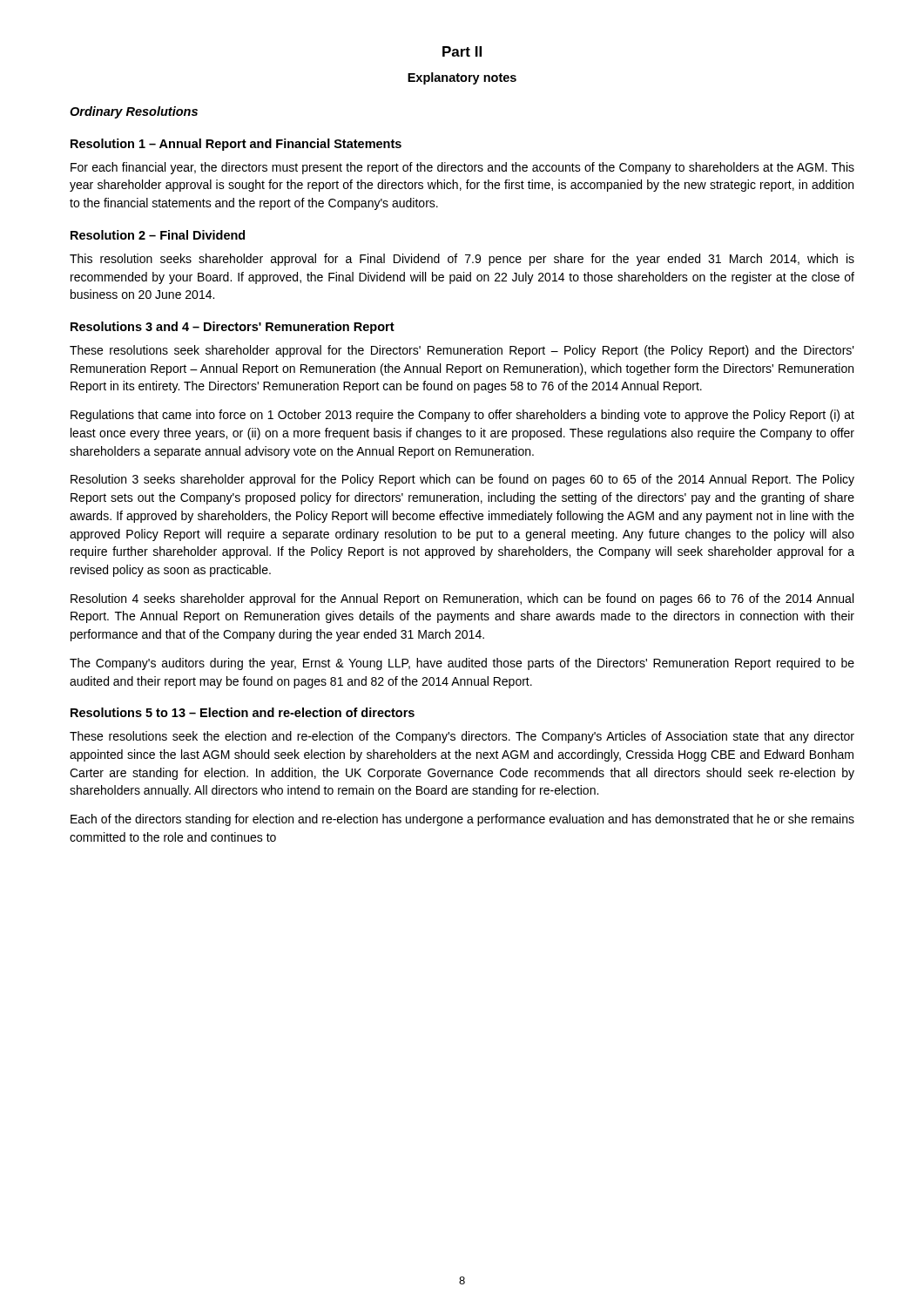Click on the text starting "For each financial year,"
The width and height of the screenshot is (924, 1307).
(x=462, y=185)
